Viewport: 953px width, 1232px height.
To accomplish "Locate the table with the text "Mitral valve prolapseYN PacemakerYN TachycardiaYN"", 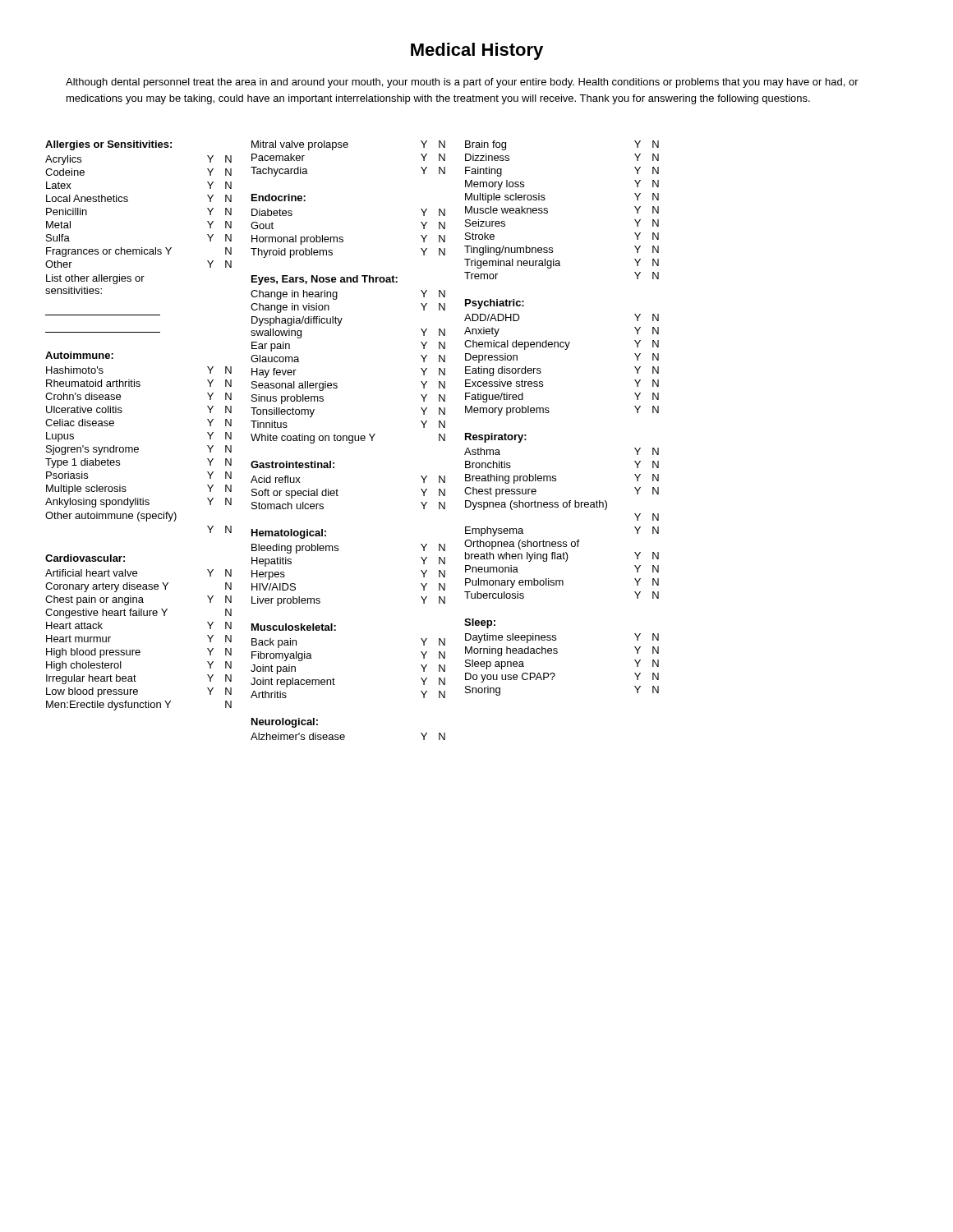I will 349,158.
